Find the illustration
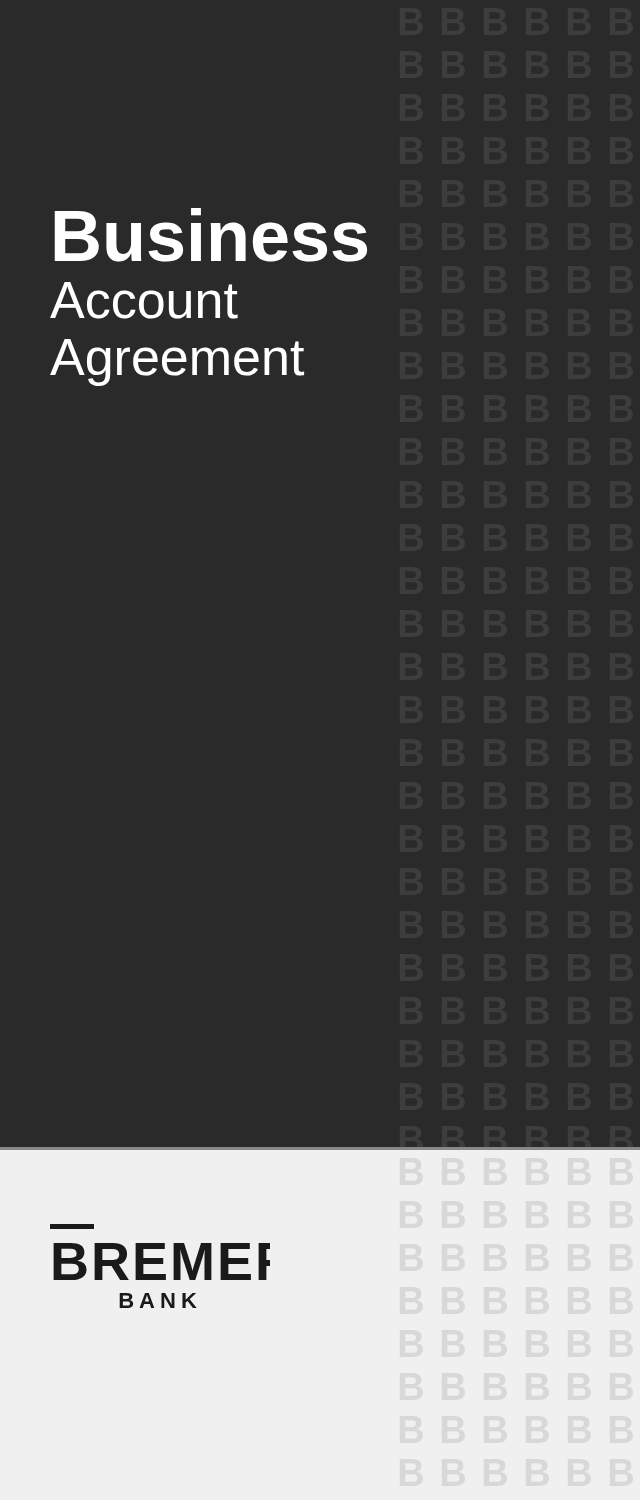The height and width of the screenshot is (1500, 640). click(515, 575)
